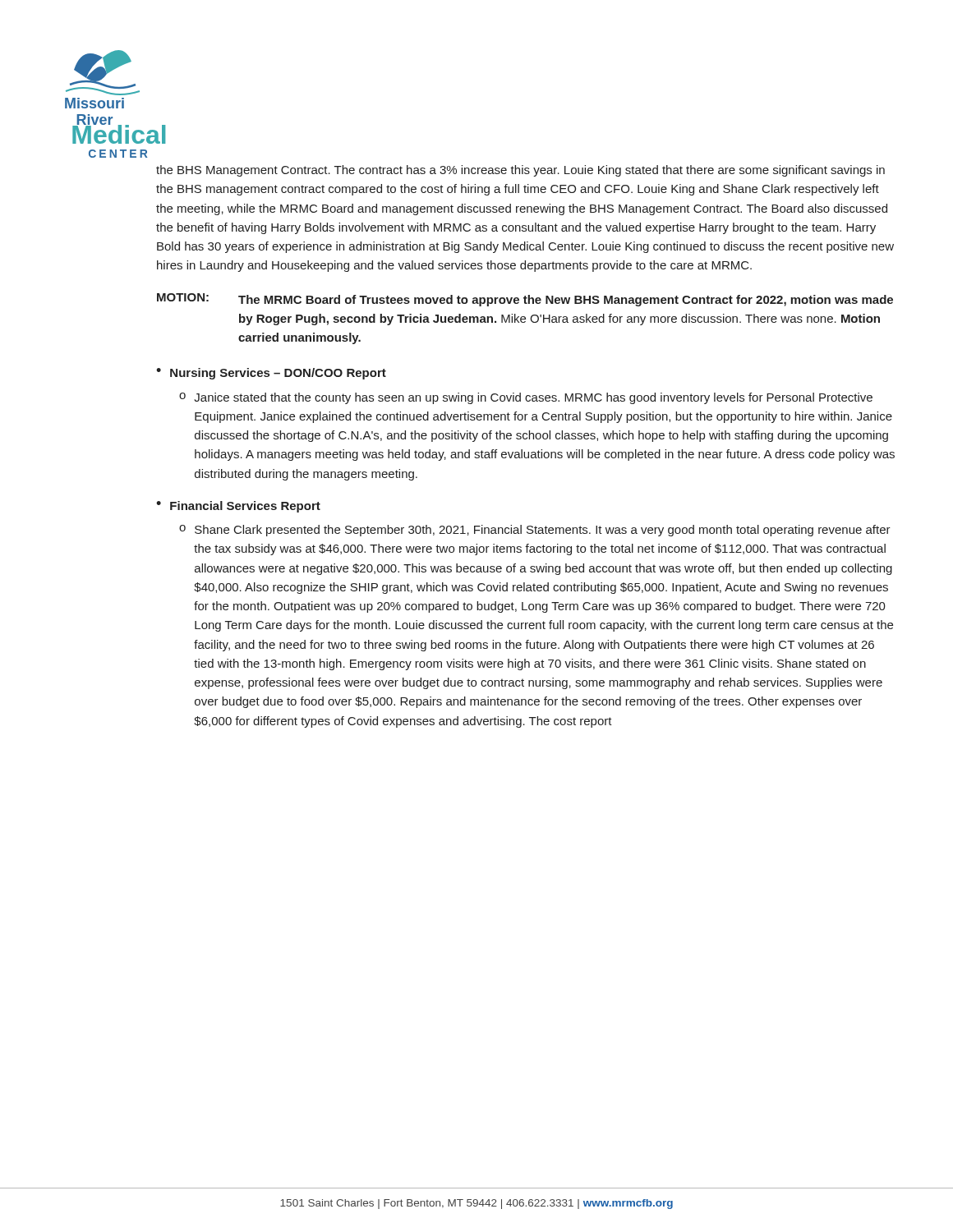Where is the passage that starts "MOTION: The MRMC Board of Trustees moved to"?

point(526,318)
